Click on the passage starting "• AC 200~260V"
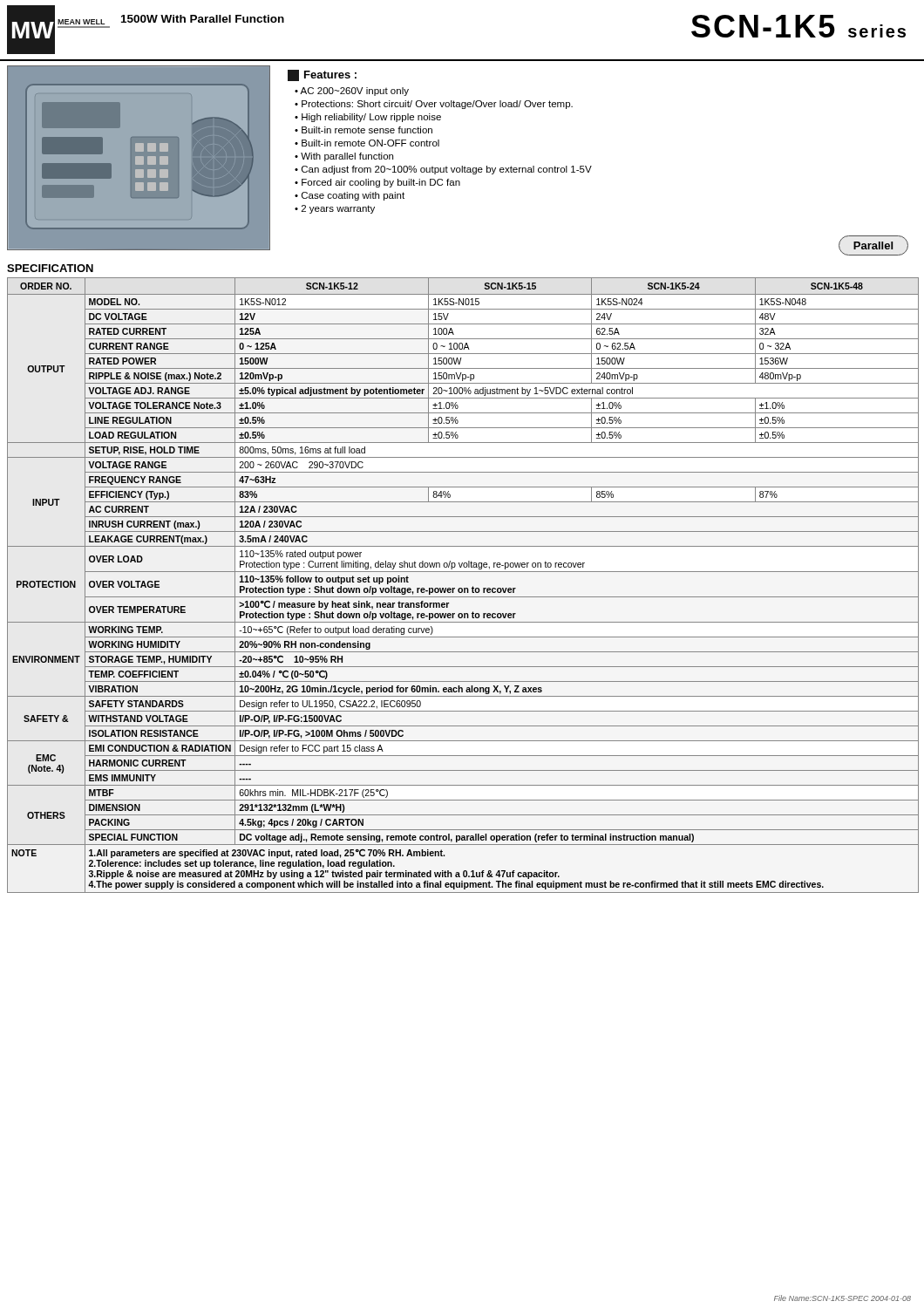 tap(352, 92)
